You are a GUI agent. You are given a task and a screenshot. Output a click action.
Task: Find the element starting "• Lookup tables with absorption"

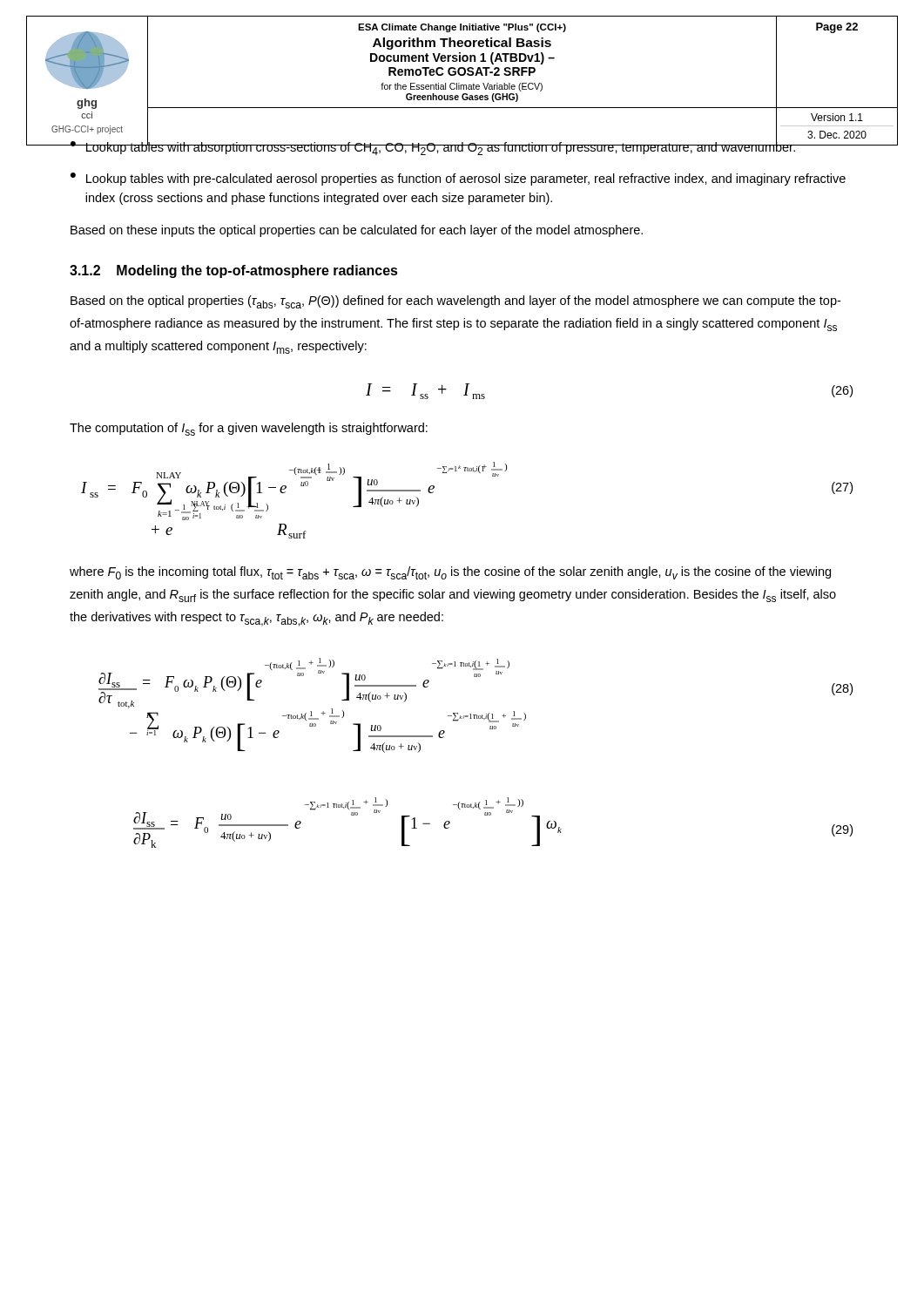click(433, 149)
